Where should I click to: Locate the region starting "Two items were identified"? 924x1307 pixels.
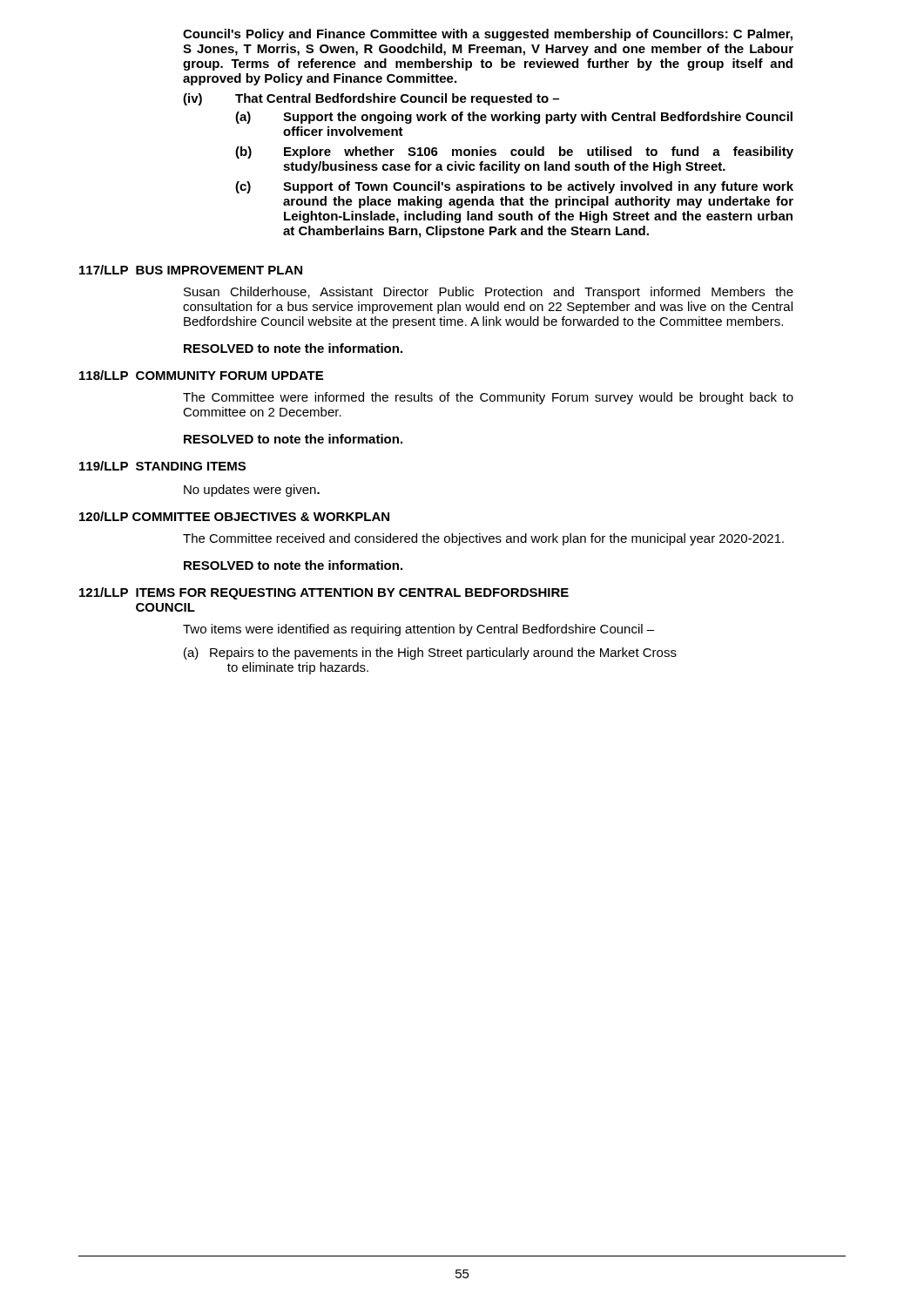pos(488,629)
